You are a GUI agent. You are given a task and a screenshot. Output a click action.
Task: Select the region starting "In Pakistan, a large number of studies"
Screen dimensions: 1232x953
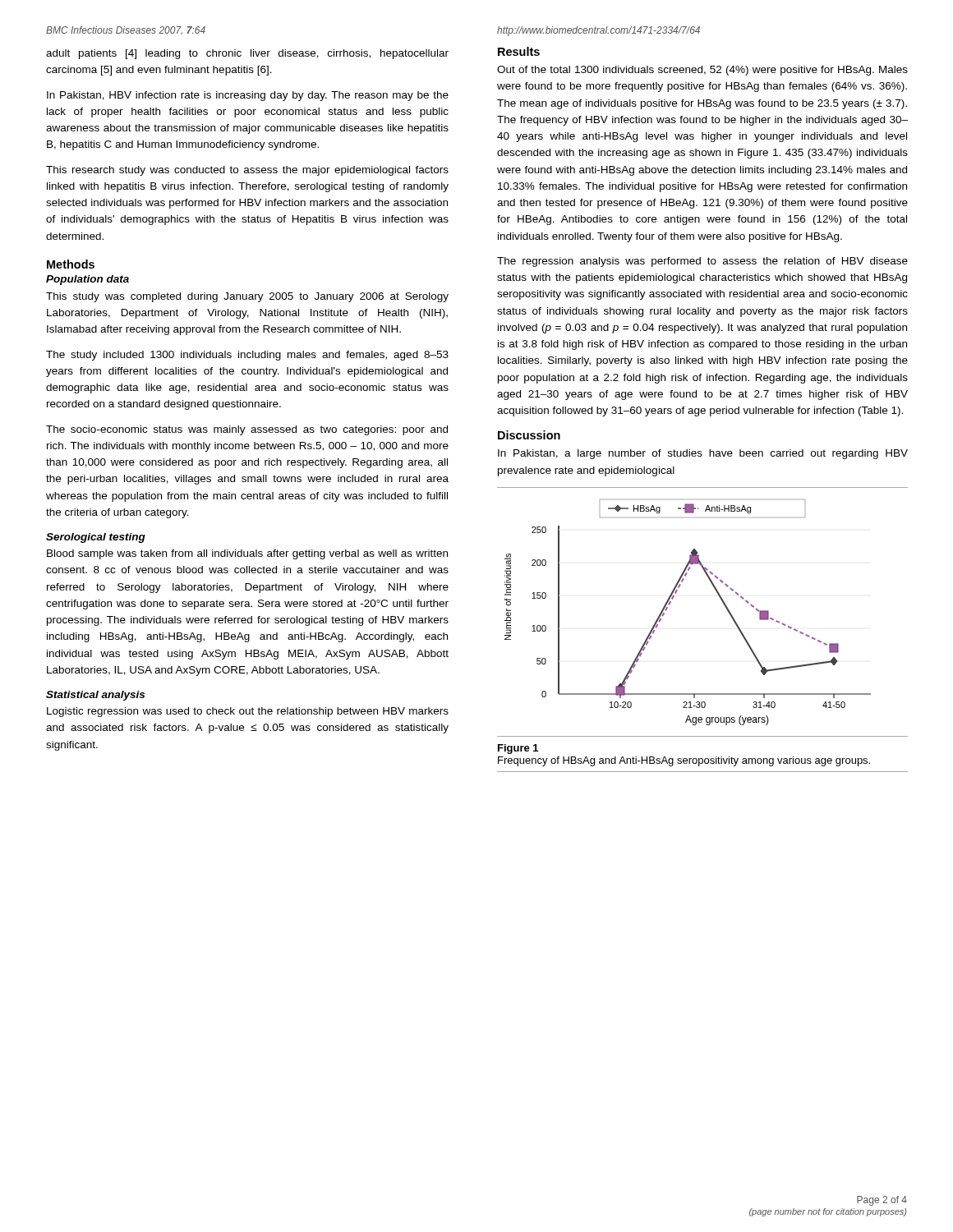coord(702,461)
